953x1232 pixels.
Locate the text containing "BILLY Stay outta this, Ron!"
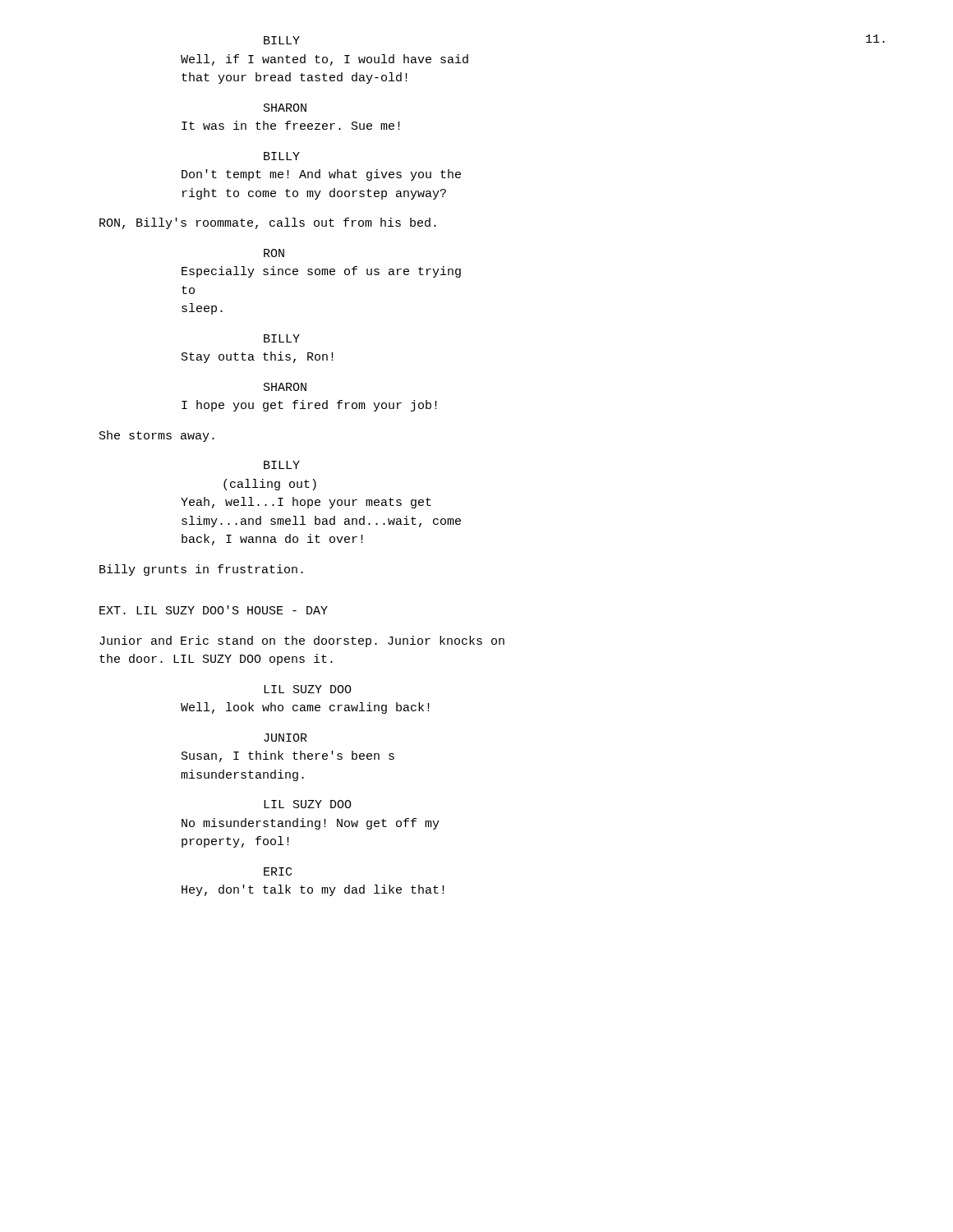282,338
